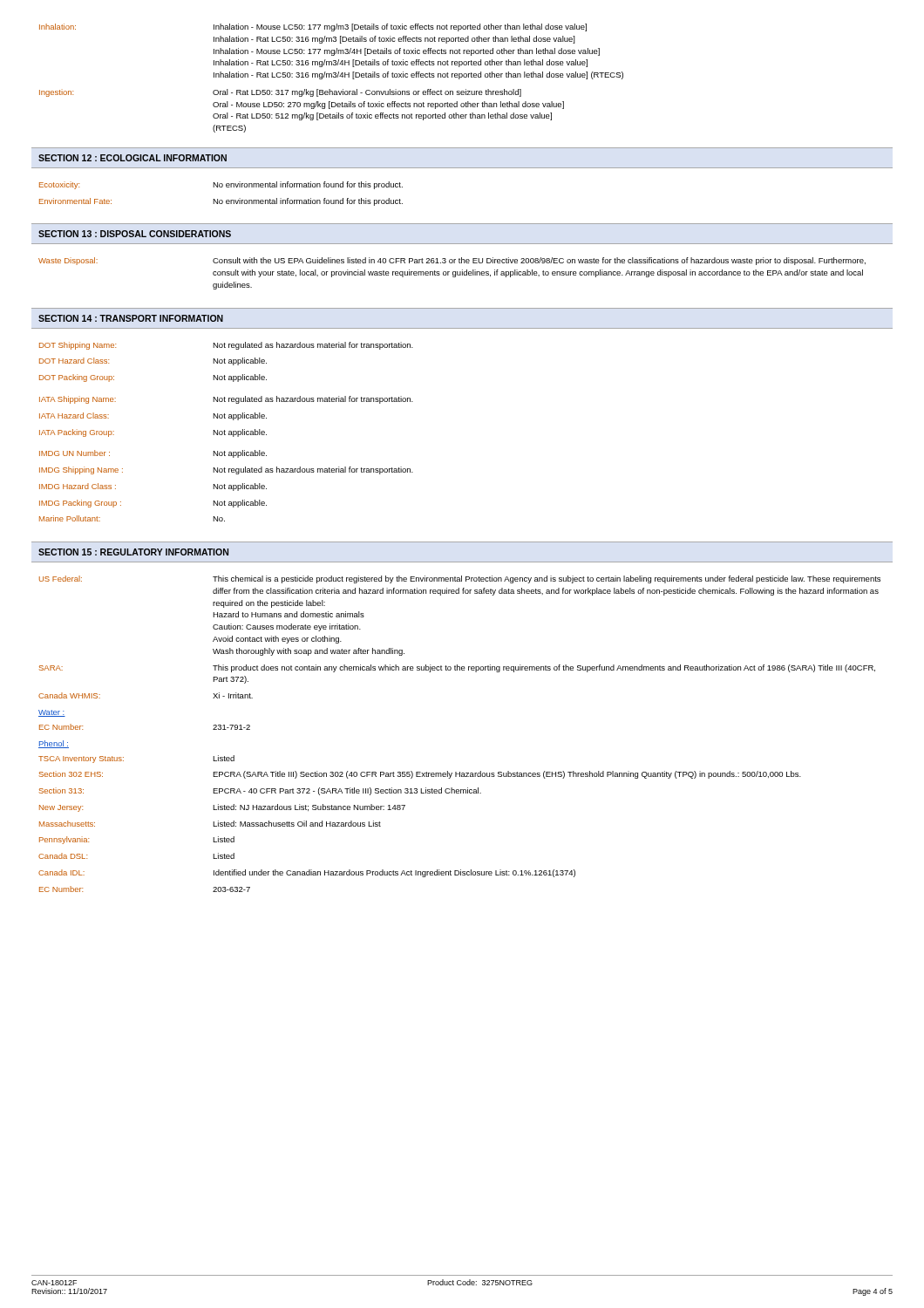Navigate to the block starting "IATA Shipping Name: Not regulated as hazardous material"
Viewport: 924px width, 1308px height.
(x=226, y=400)
